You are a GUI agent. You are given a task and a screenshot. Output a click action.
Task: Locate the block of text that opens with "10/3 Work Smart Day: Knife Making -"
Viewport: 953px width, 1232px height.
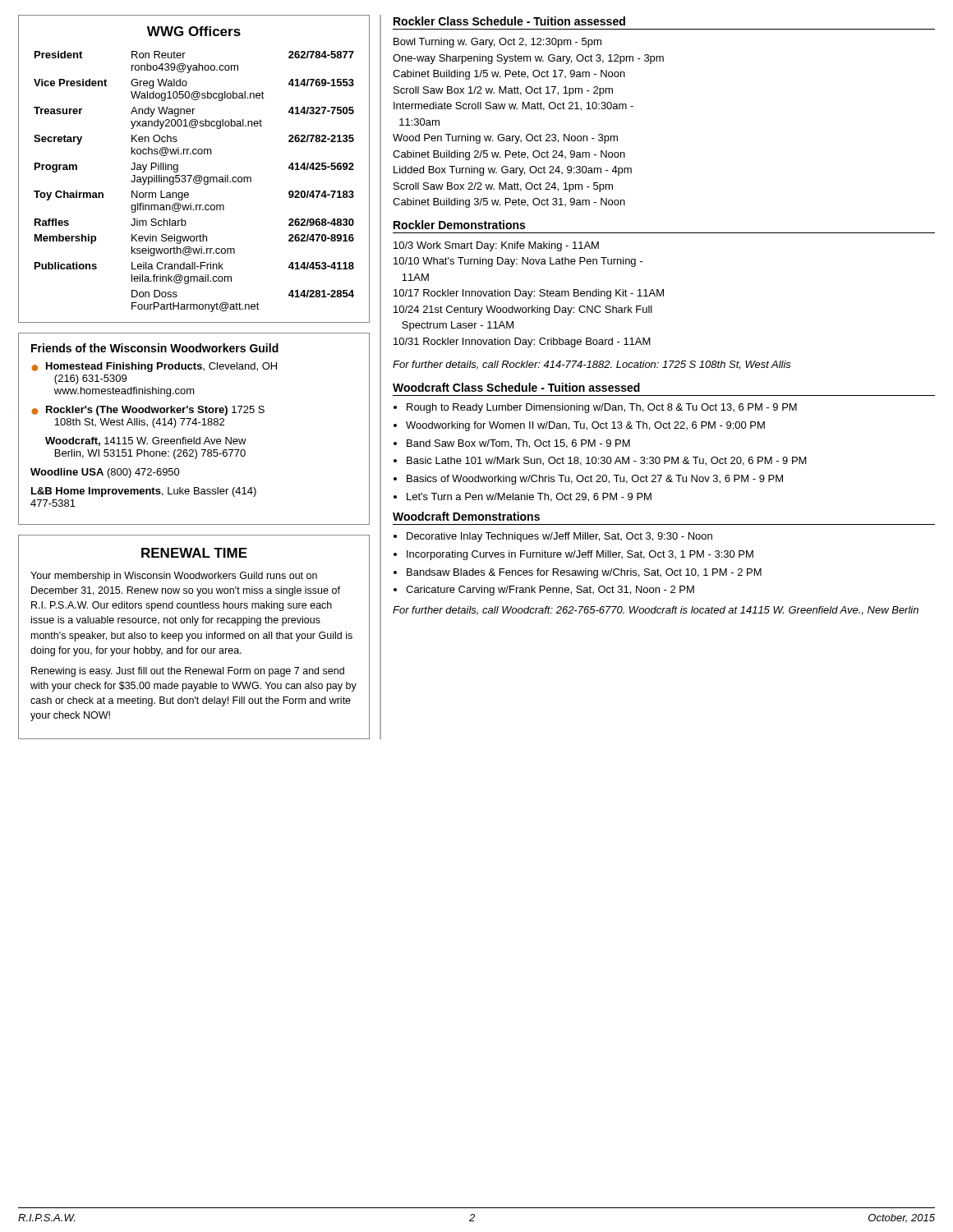[529, 293]
